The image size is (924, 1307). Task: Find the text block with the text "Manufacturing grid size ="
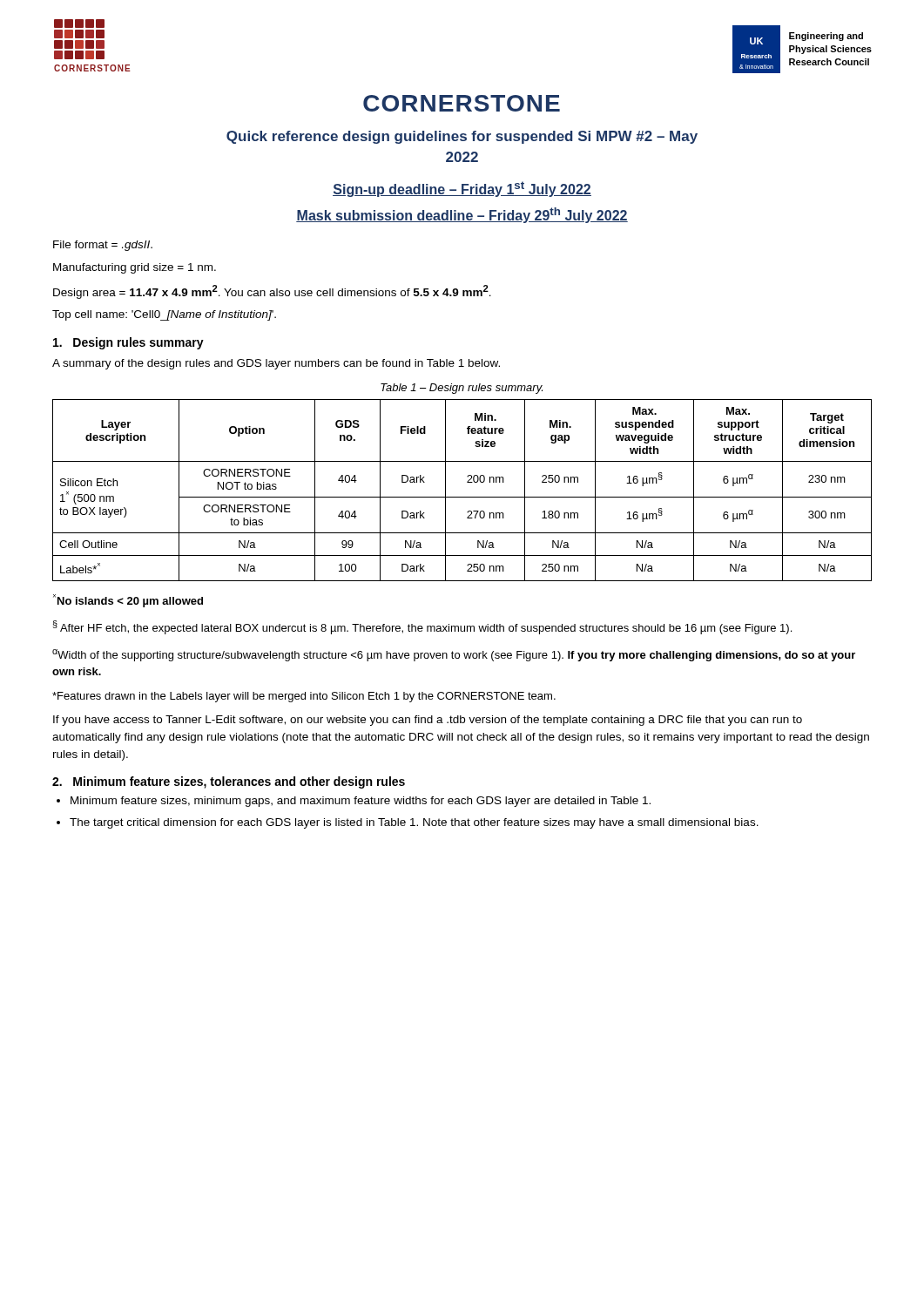pyautogui.click(x=134, y=267)
